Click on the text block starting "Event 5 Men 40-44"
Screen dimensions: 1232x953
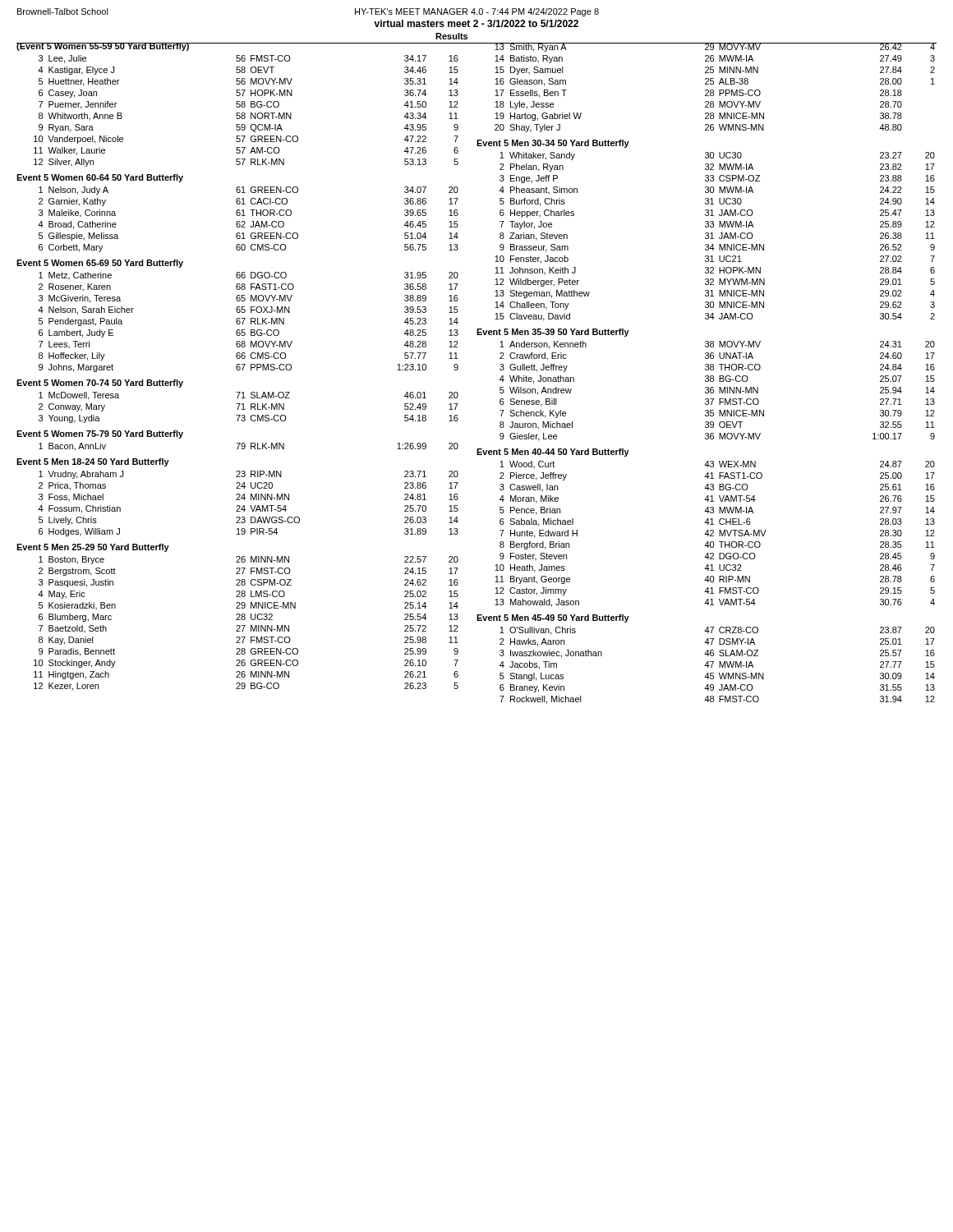coord(553,452)
